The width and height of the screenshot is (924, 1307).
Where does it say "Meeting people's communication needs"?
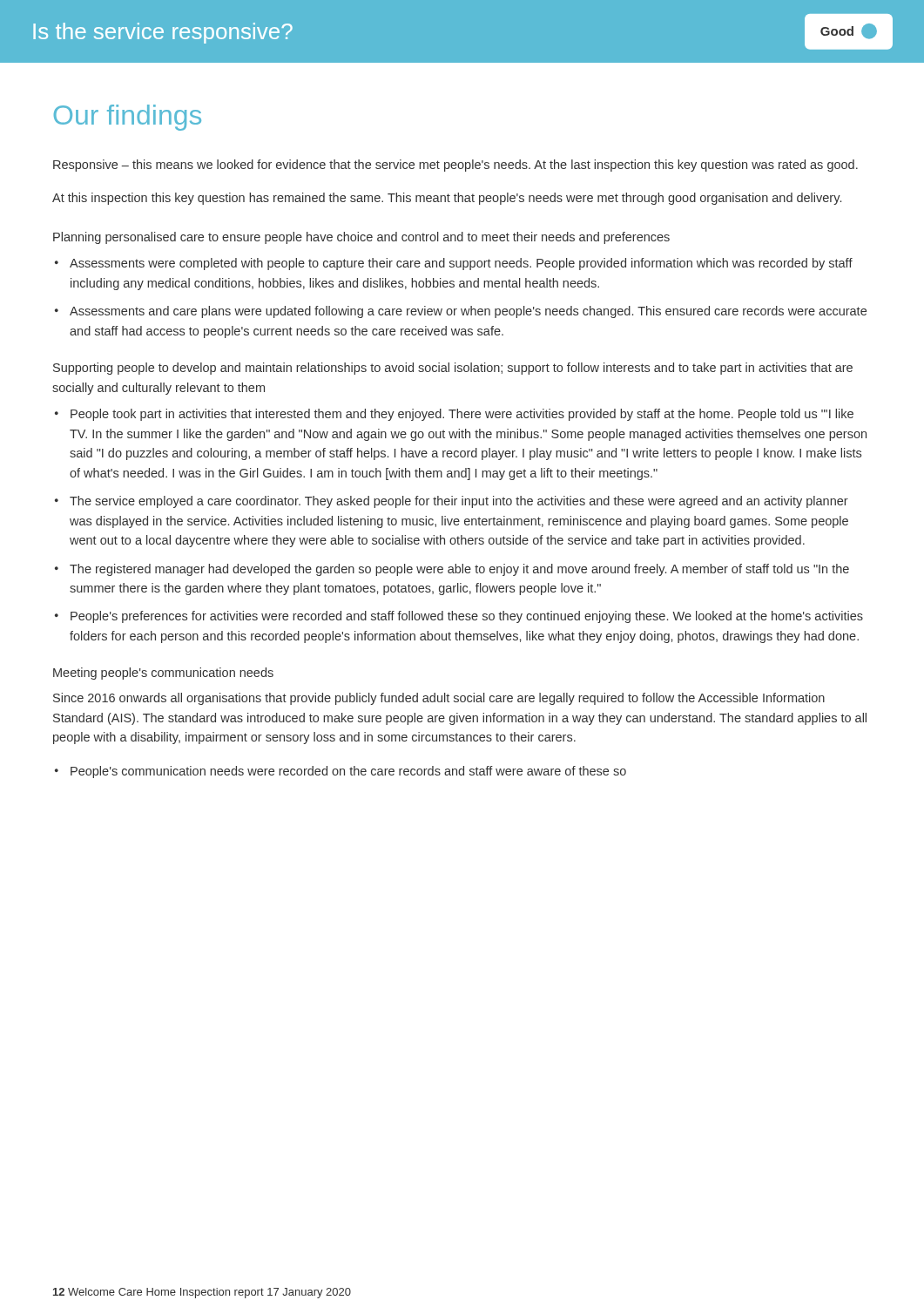(x=163, y=673)
